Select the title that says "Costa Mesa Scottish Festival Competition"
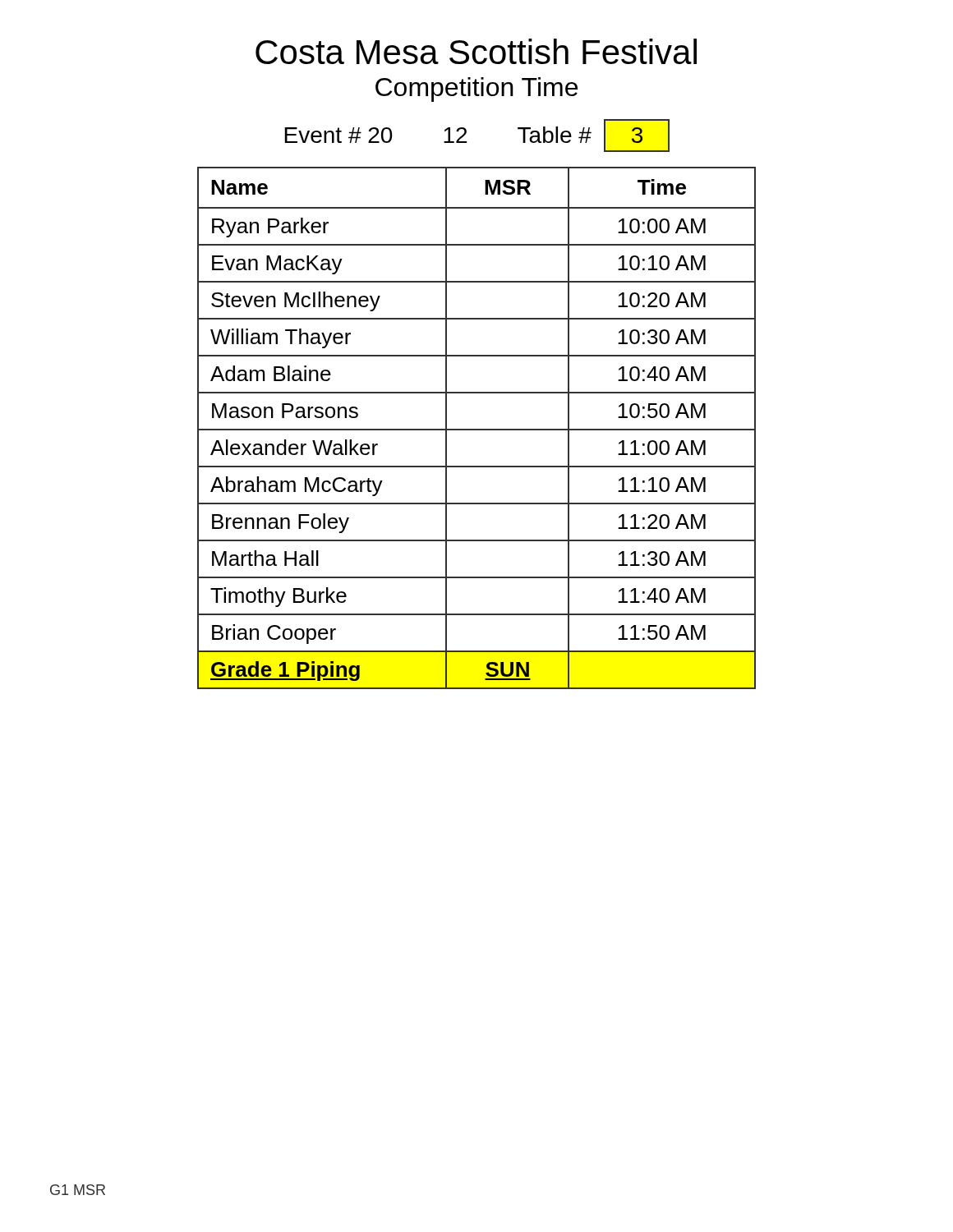 (x=476, y=68)
